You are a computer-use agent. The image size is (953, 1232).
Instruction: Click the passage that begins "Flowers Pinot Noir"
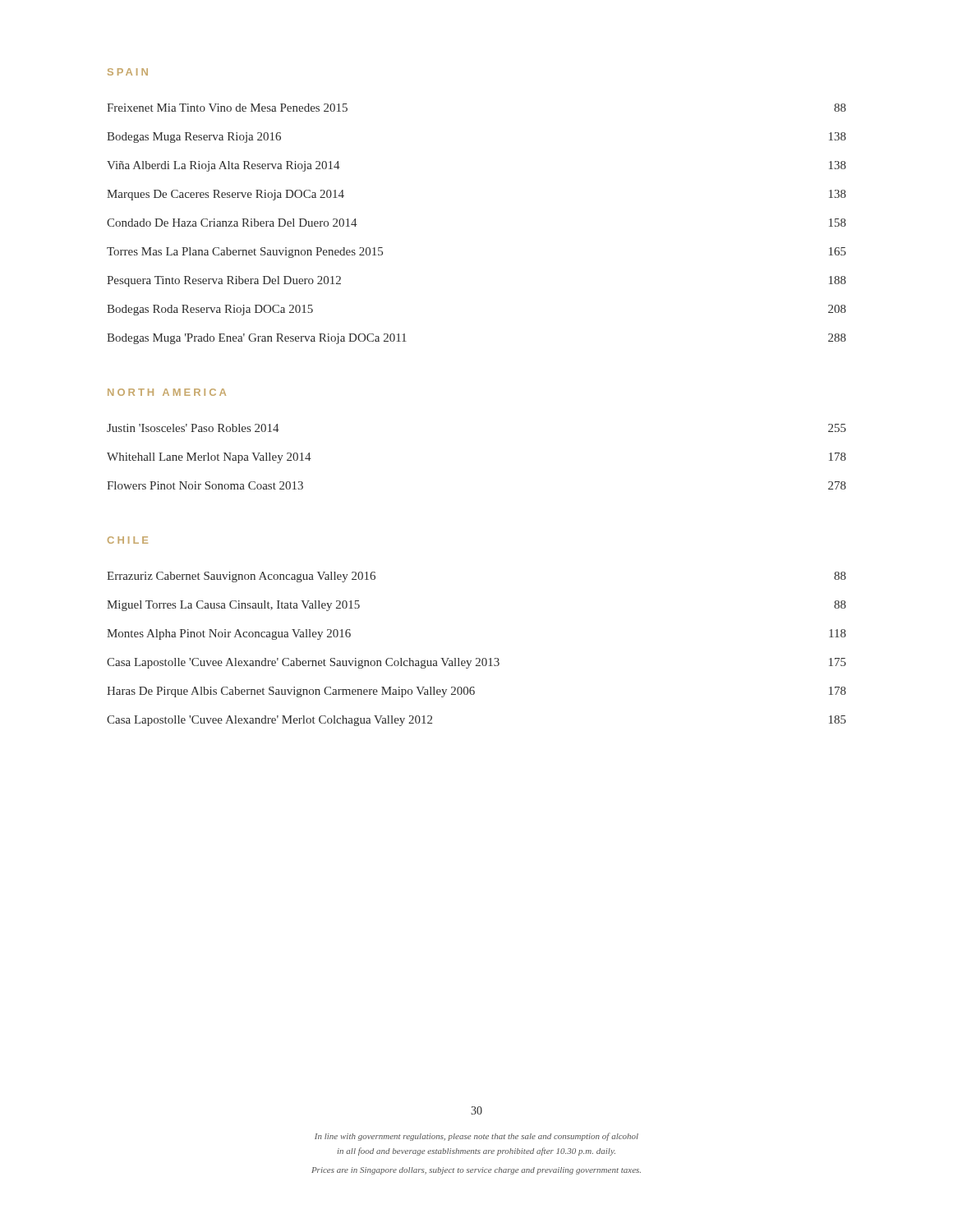[207, 485]
